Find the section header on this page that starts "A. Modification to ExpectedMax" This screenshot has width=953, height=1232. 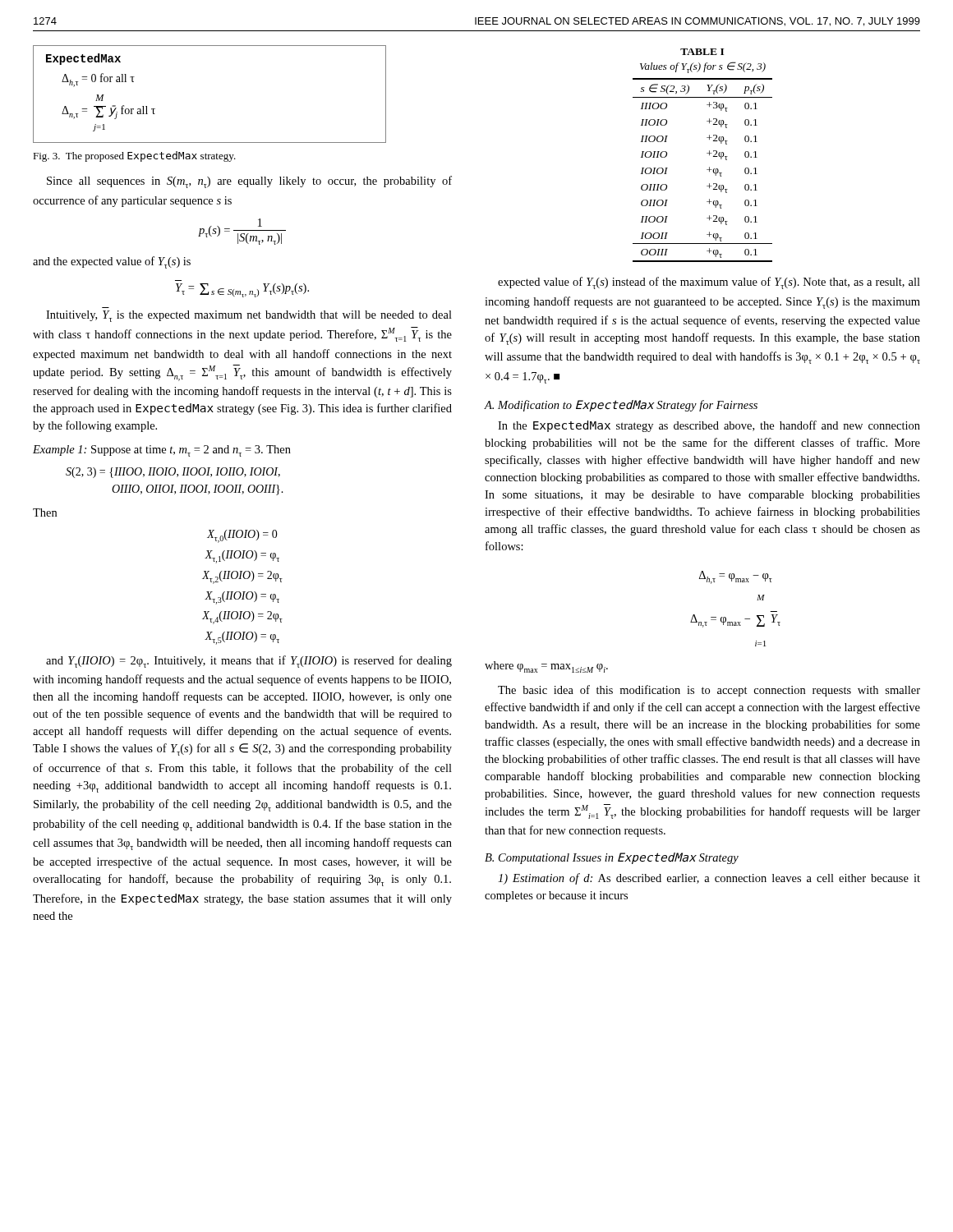coord(621,405)
